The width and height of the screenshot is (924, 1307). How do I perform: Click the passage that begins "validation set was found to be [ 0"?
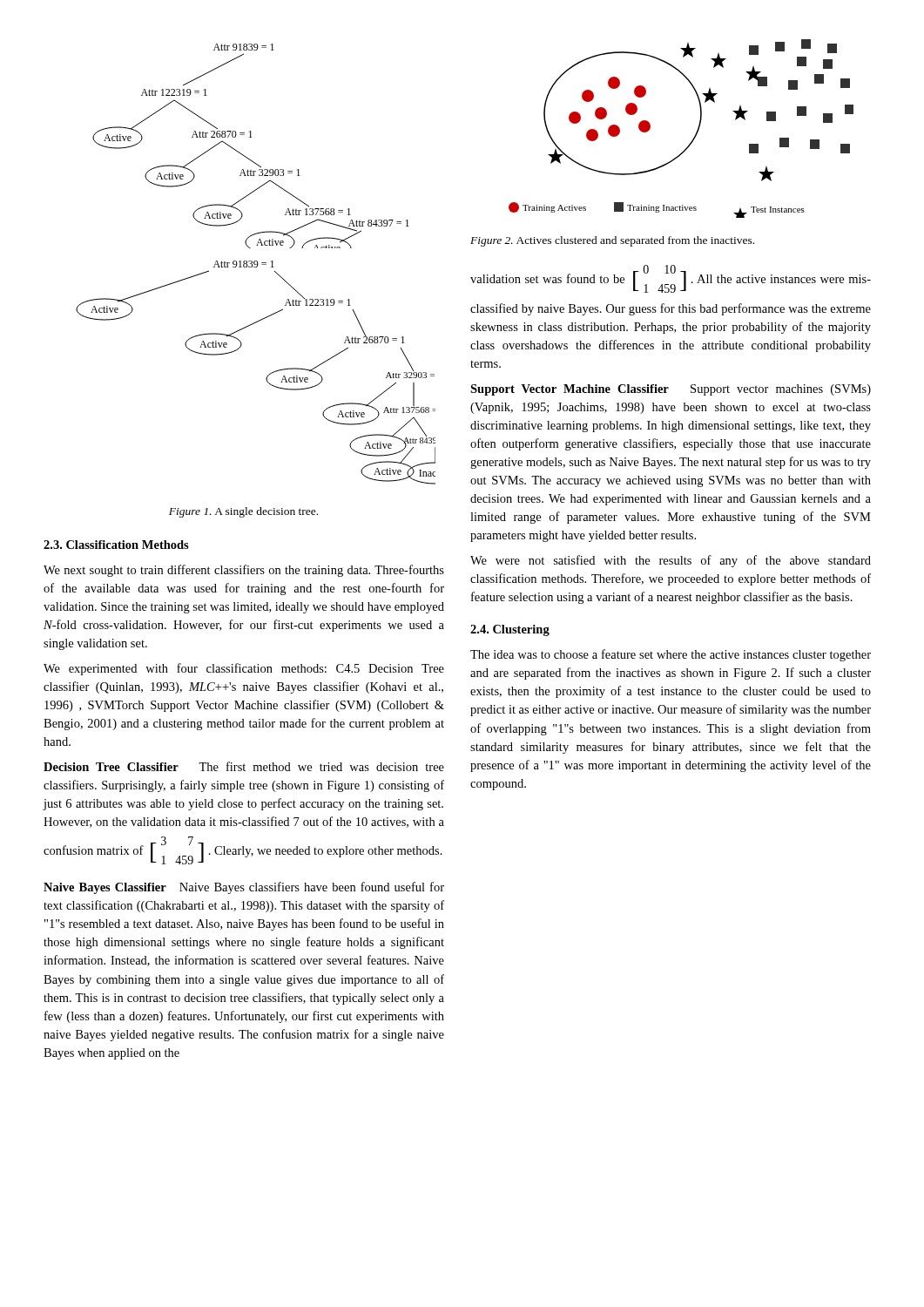671,316
